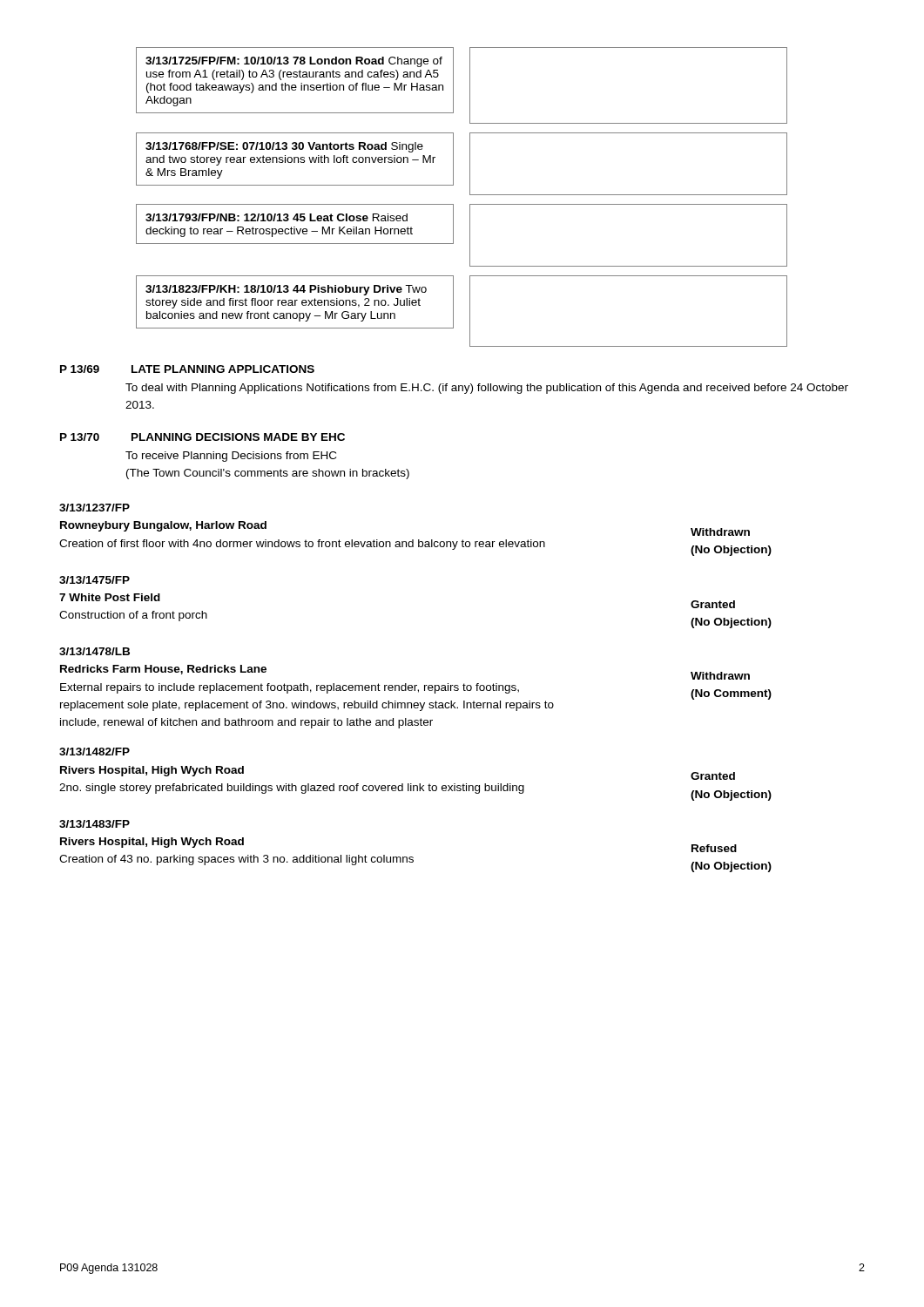Click on the text starting "3/13/1478/LB Redricks Farm House,"
The height and width of the screenshot is (1307, 924).
point(462,687)
